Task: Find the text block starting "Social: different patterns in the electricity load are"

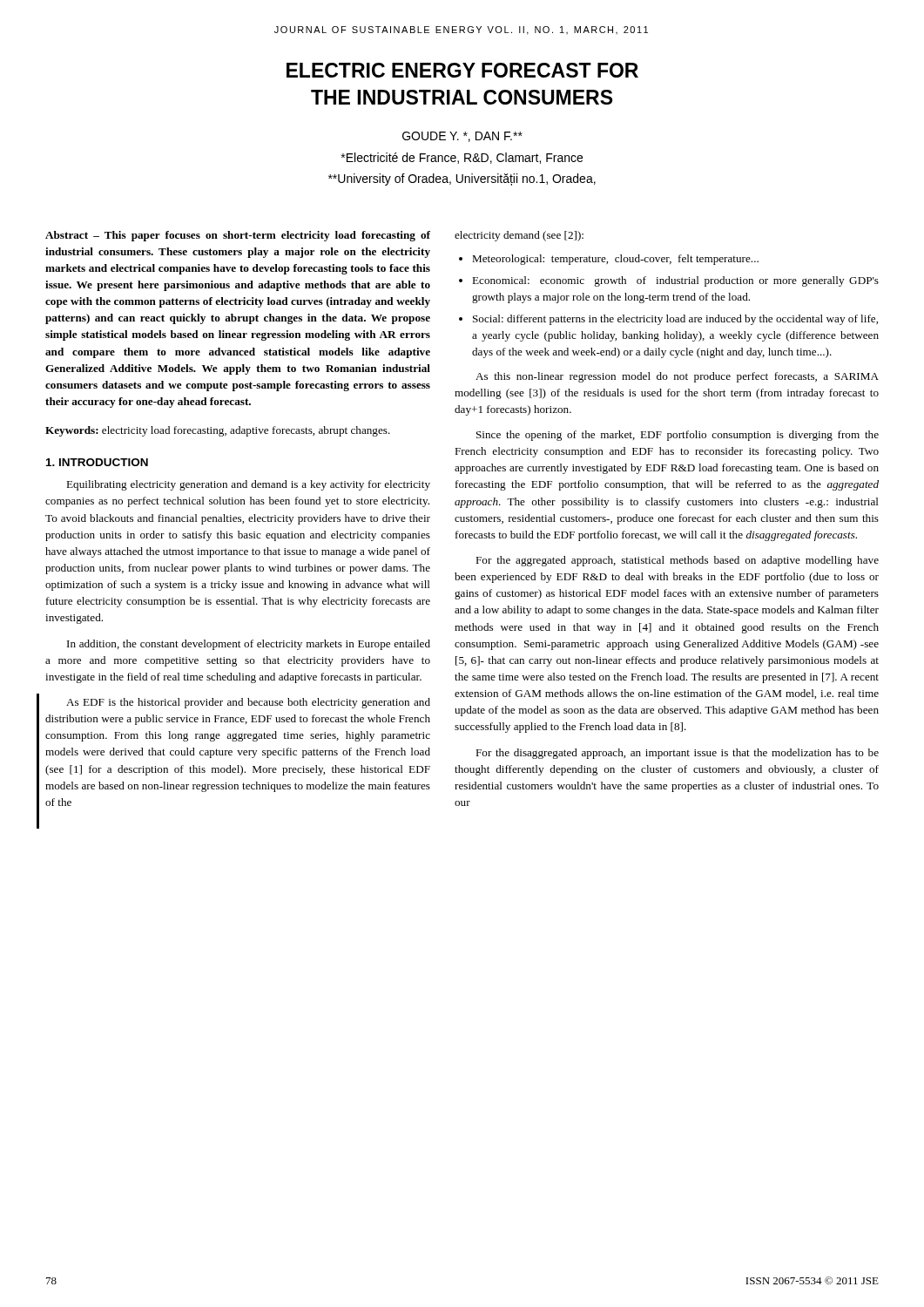Action: (x=675, y=335)
